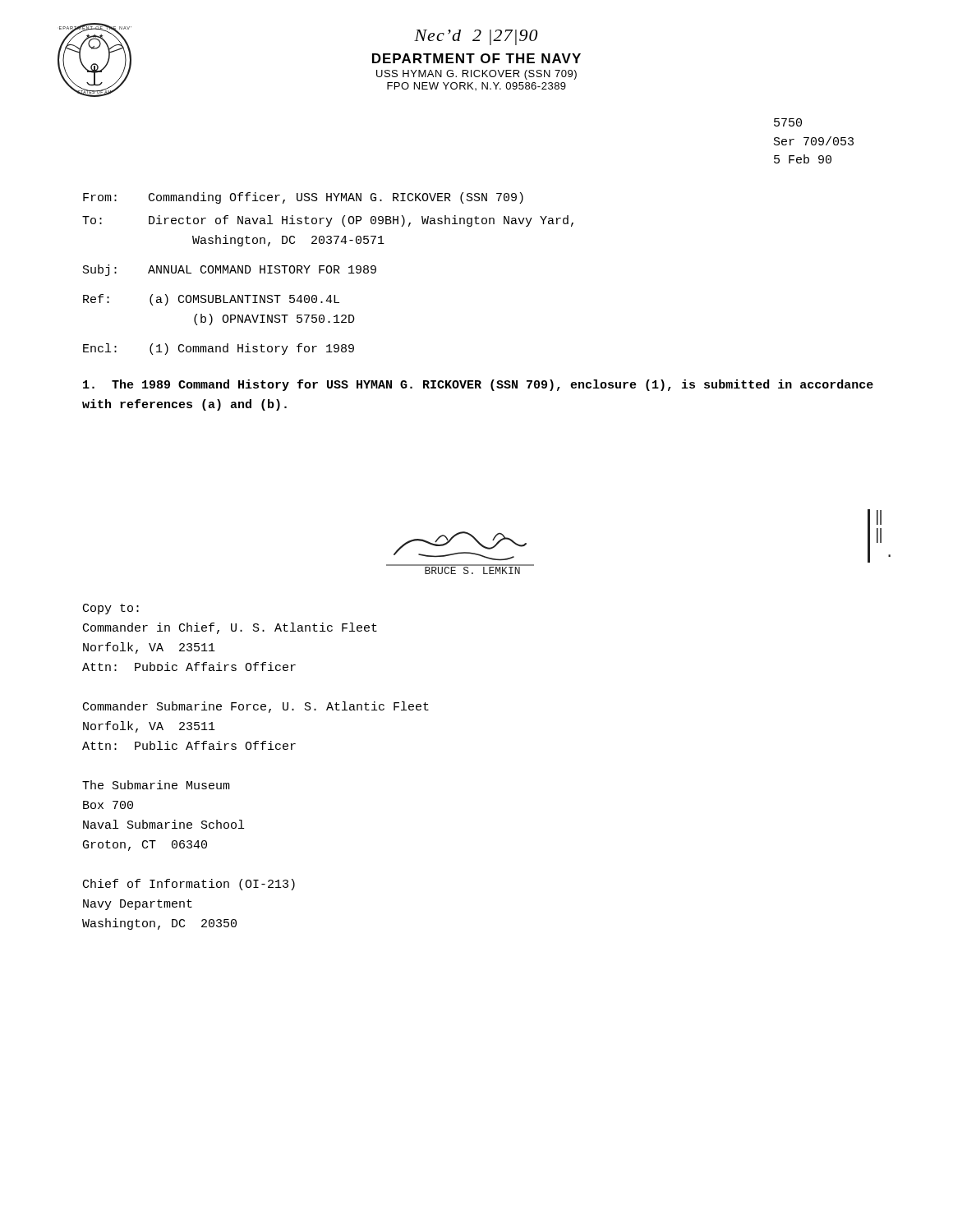Click on the text block with the text "From: Commanding Officer, USS HYMAN G."
The height and width of the screenshot is (1232, 953).
click(x=485, y=220)
